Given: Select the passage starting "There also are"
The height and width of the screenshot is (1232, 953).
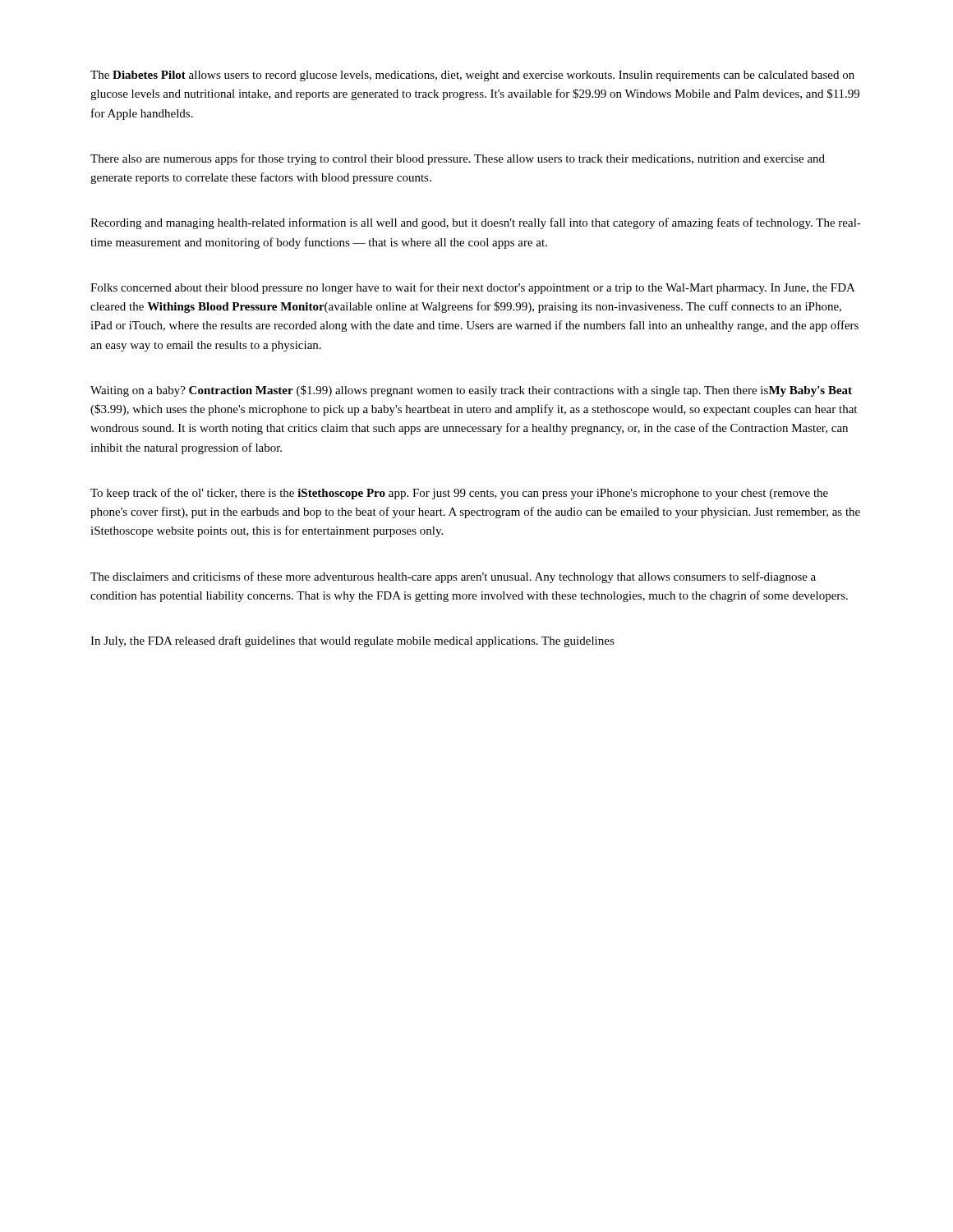Looking at the screenshot, I should pos(458,168).
